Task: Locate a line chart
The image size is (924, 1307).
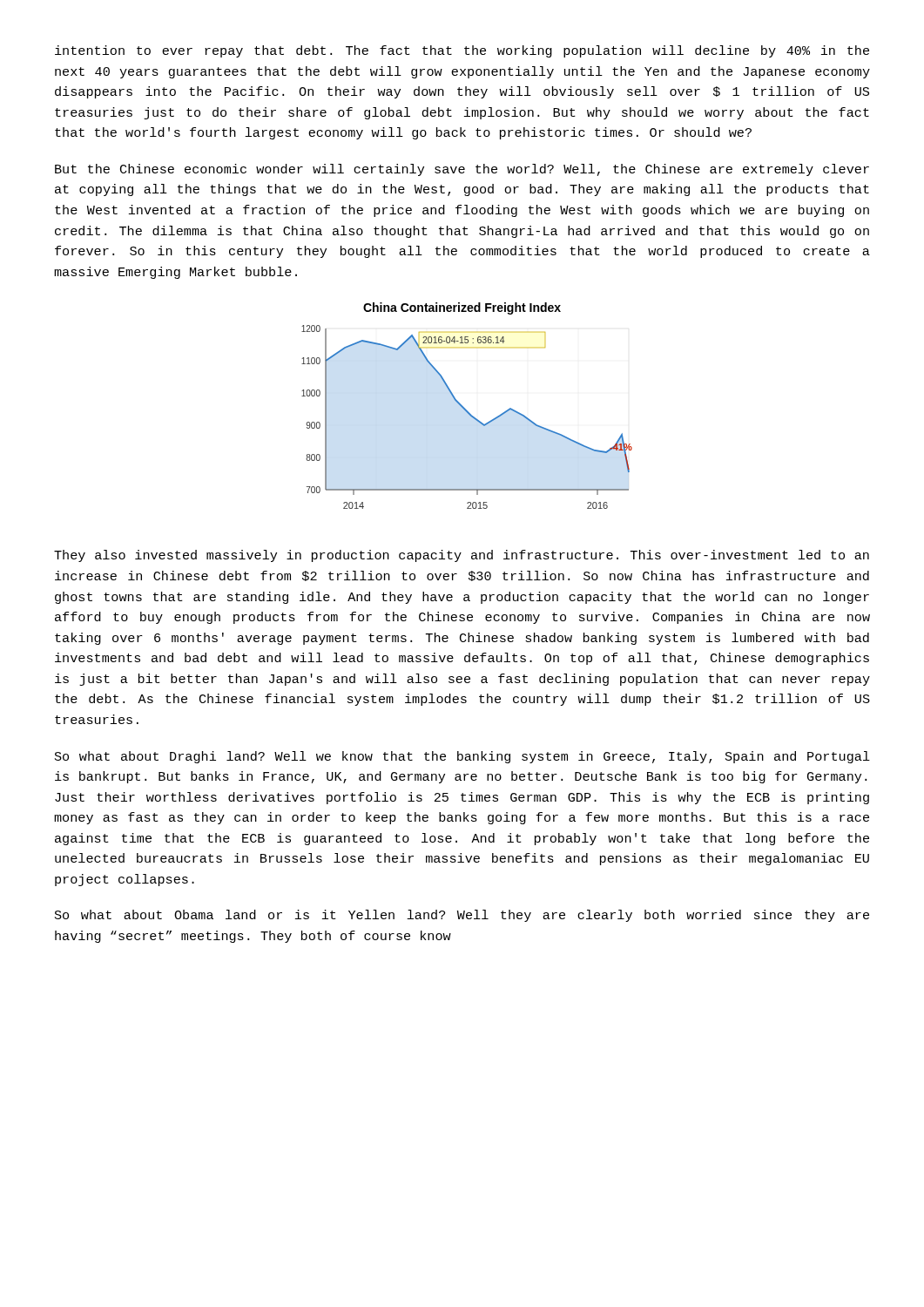Action: [462, 414]
